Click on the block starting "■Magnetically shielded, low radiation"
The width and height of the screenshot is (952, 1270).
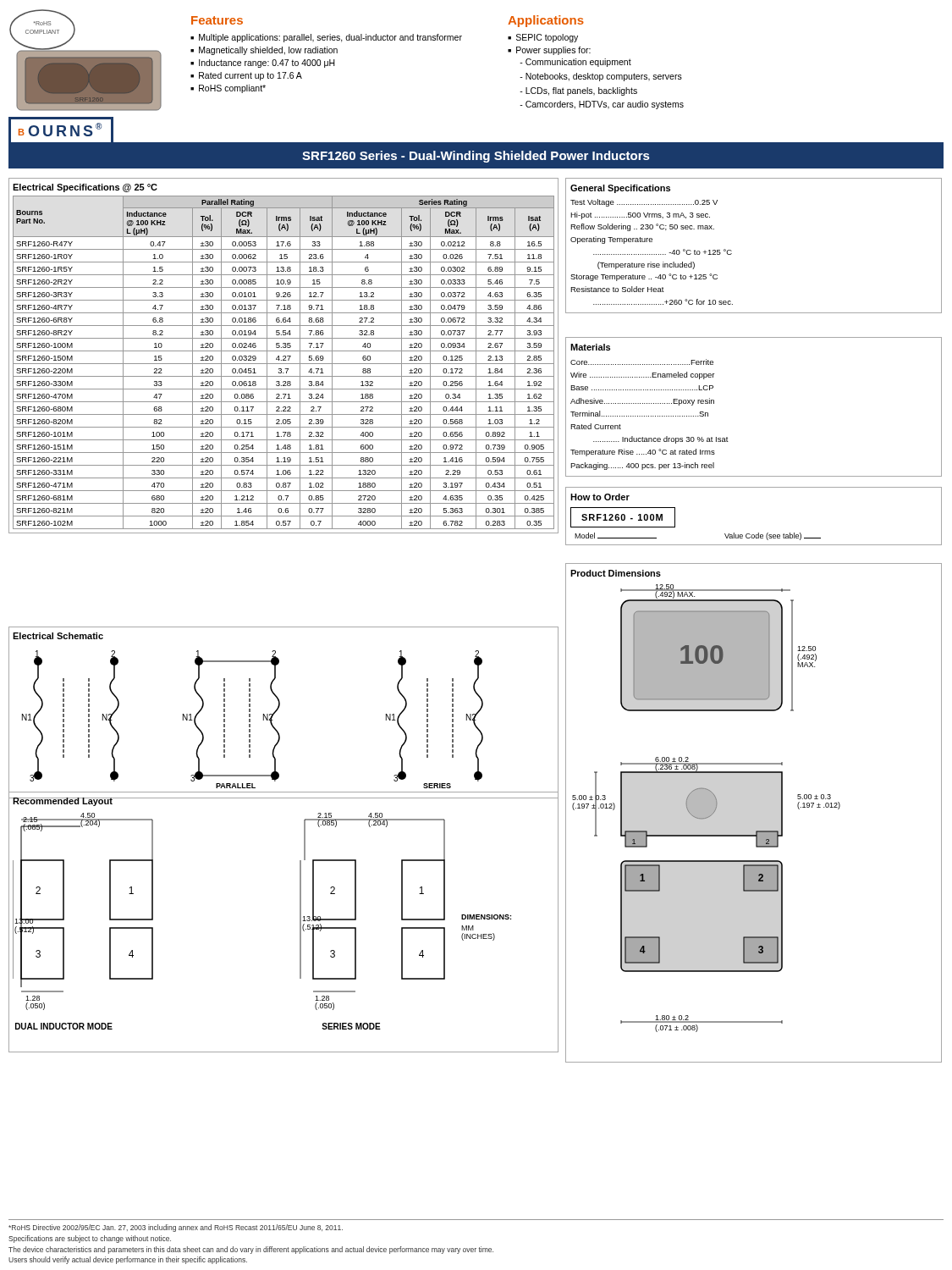click(264, 50)
